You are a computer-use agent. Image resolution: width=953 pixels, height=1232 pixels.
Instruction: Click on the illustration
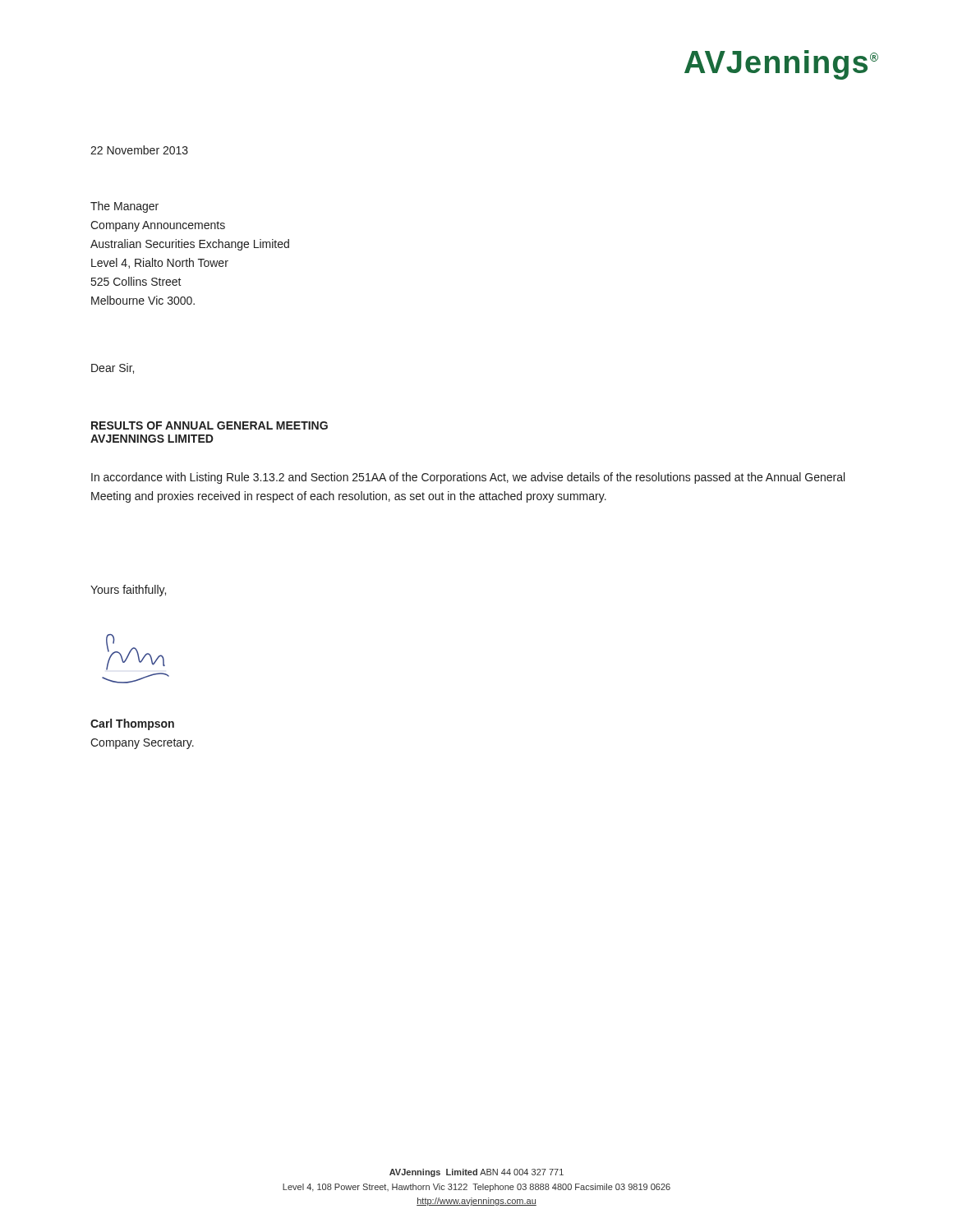point(144,657)
